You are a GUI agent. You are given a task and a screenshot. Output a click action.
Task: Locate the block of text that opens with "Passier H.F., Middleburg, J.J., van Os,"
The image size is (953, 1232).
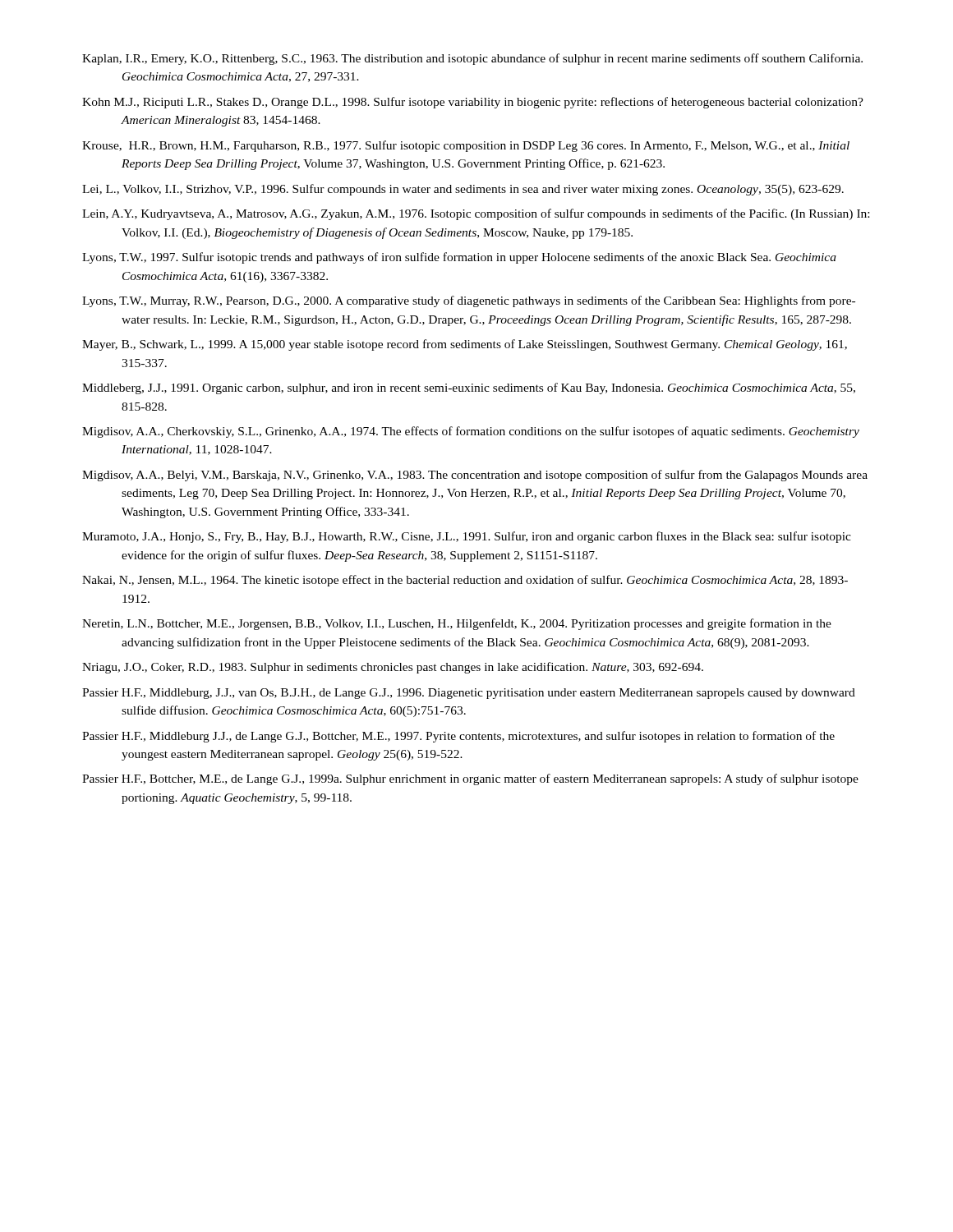[469, 701]
